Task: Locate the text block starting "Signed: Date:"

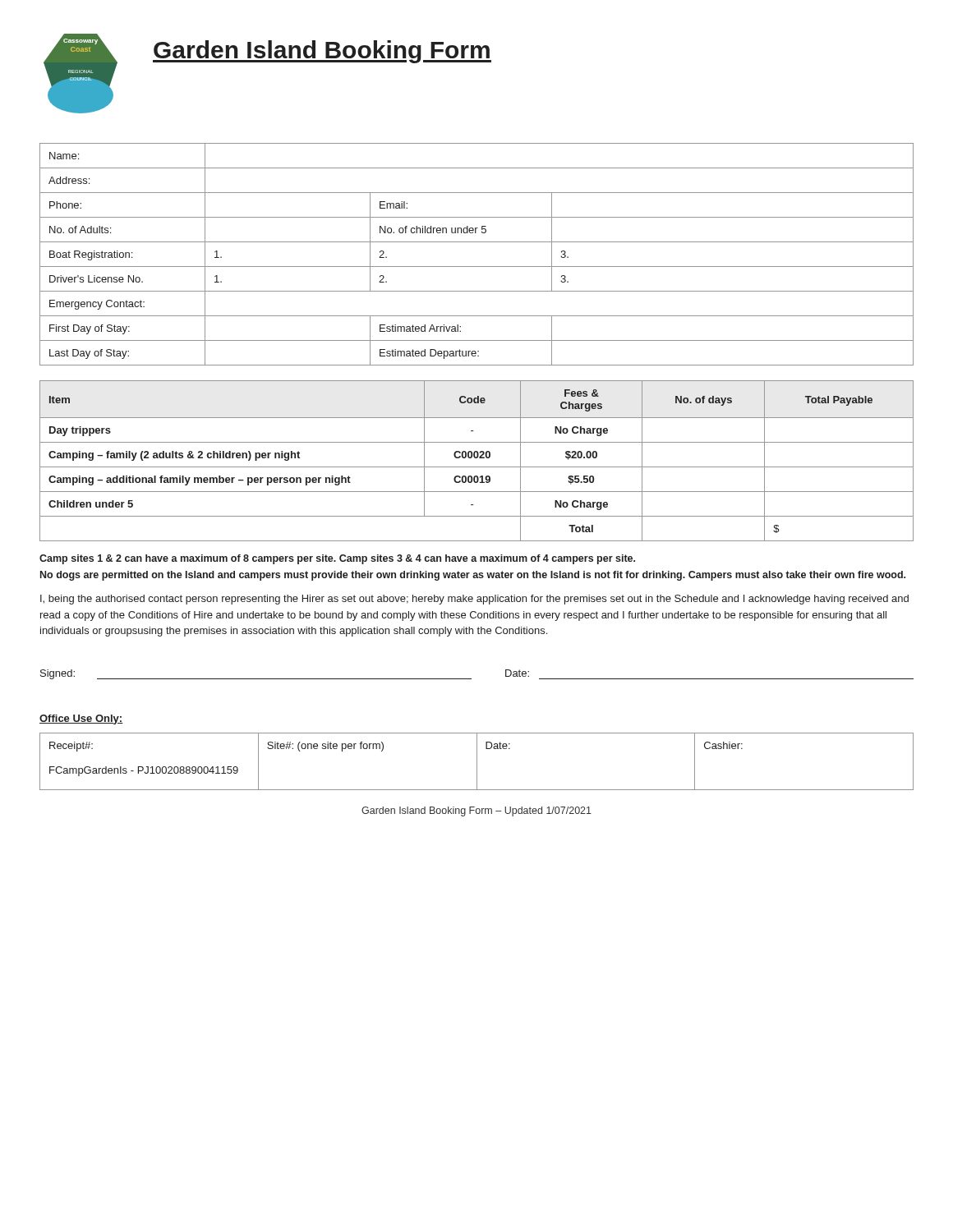Action: click(476, 671)
